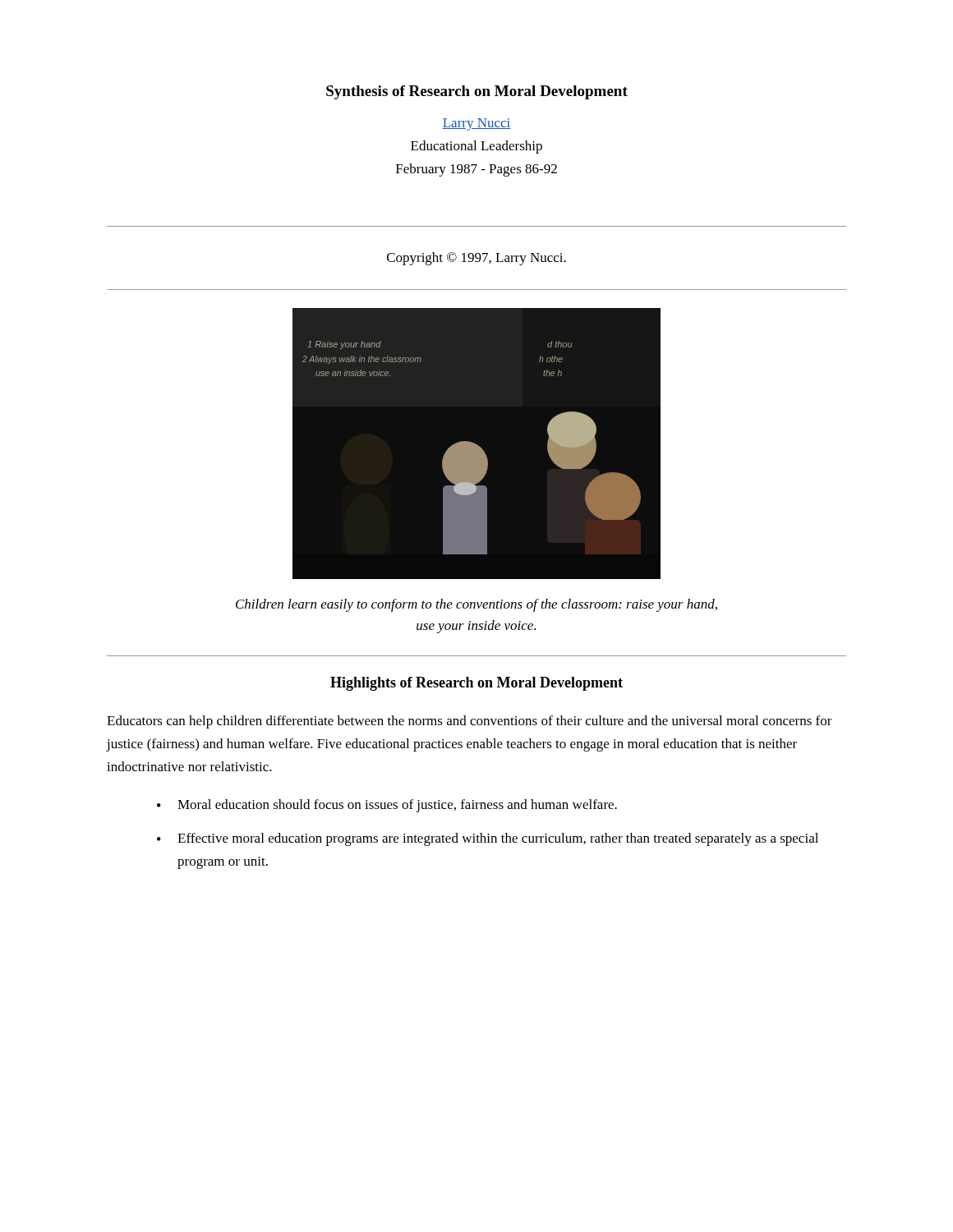953x1232 pixels.
Task: Point to the block beginning "Larry Nucci Educational Leadership February 1987"
Action: (x=476, y=146)
